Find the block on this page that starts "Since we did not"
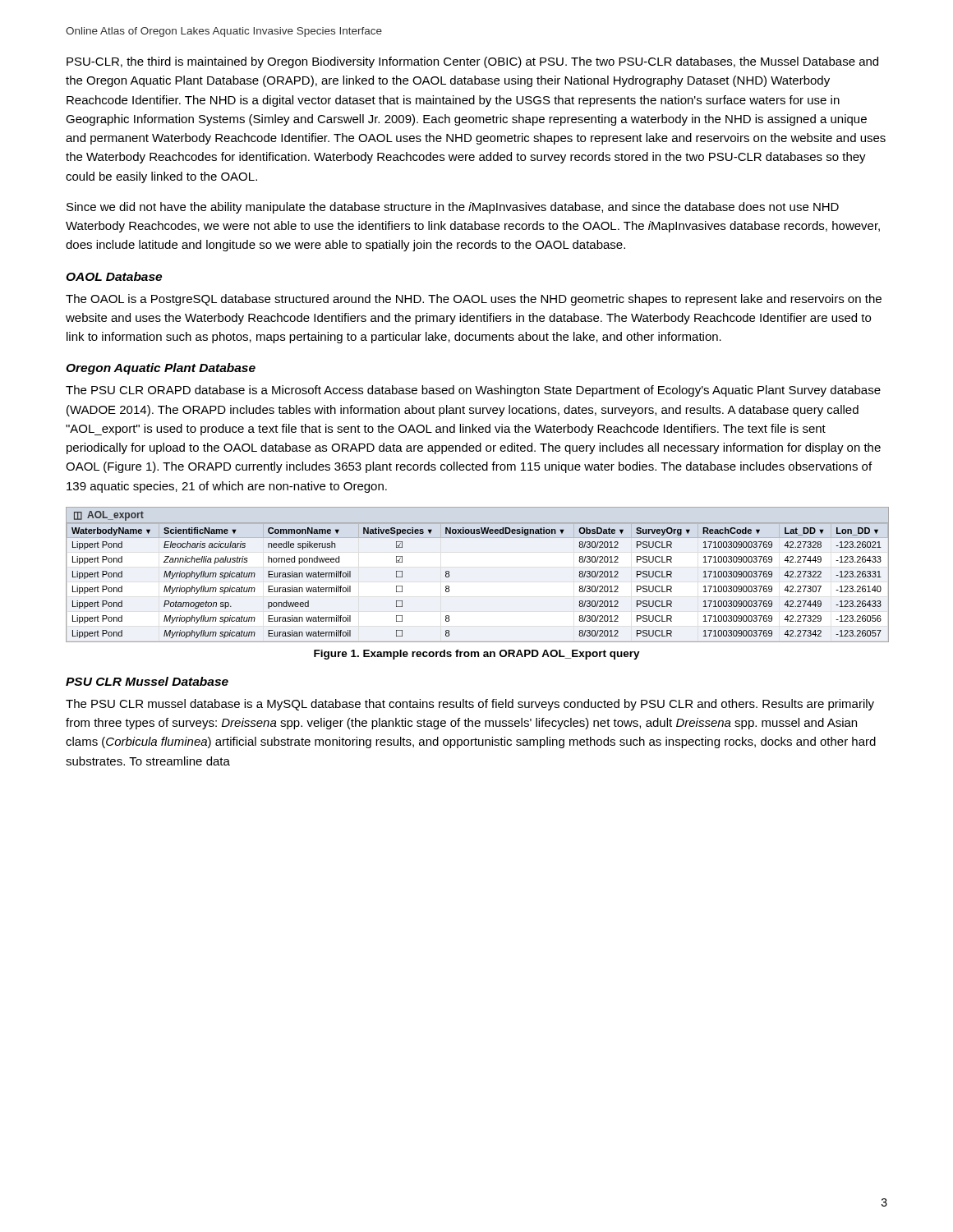 [476, 226]
